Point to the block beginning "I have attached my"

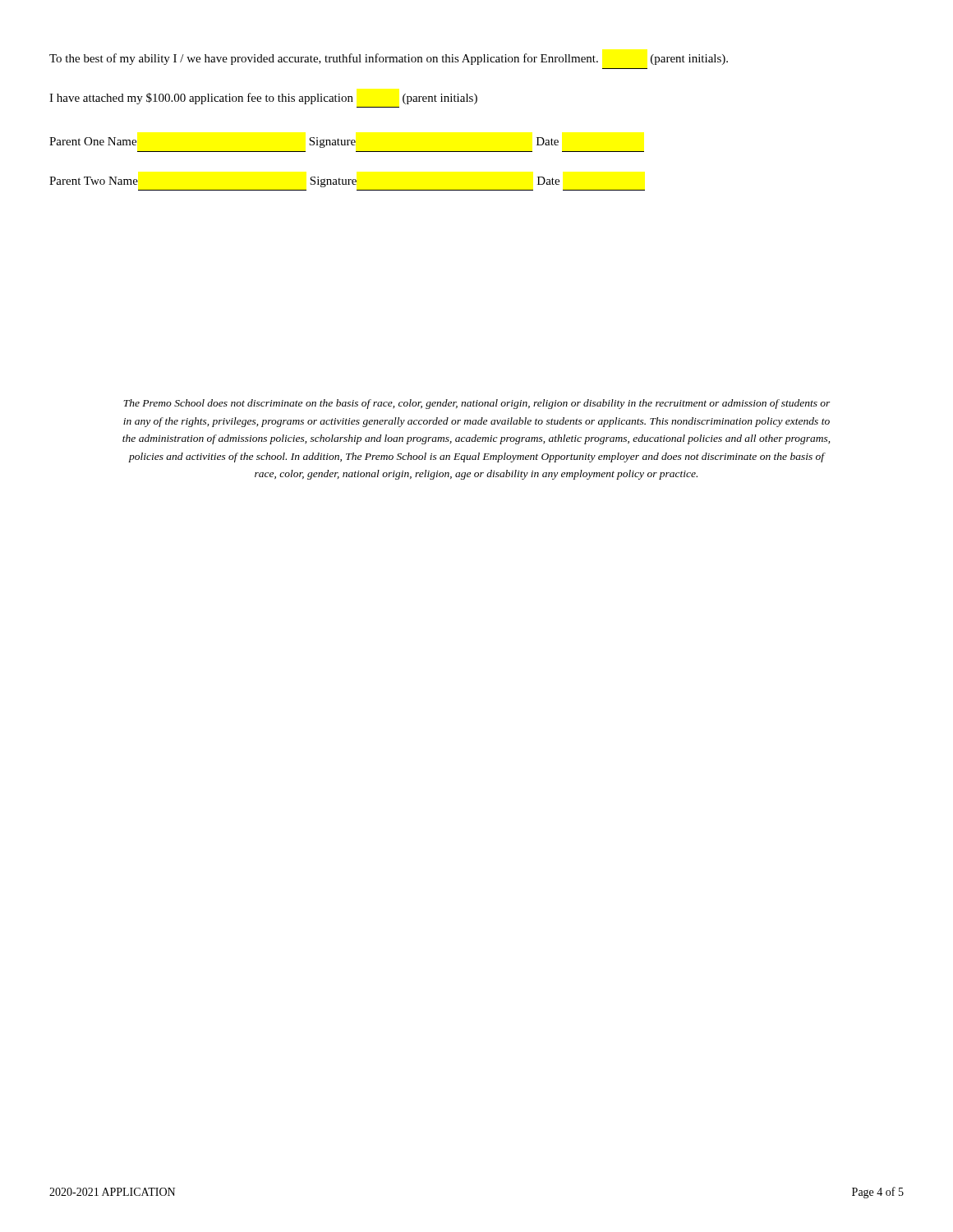[x=264, y=98]
